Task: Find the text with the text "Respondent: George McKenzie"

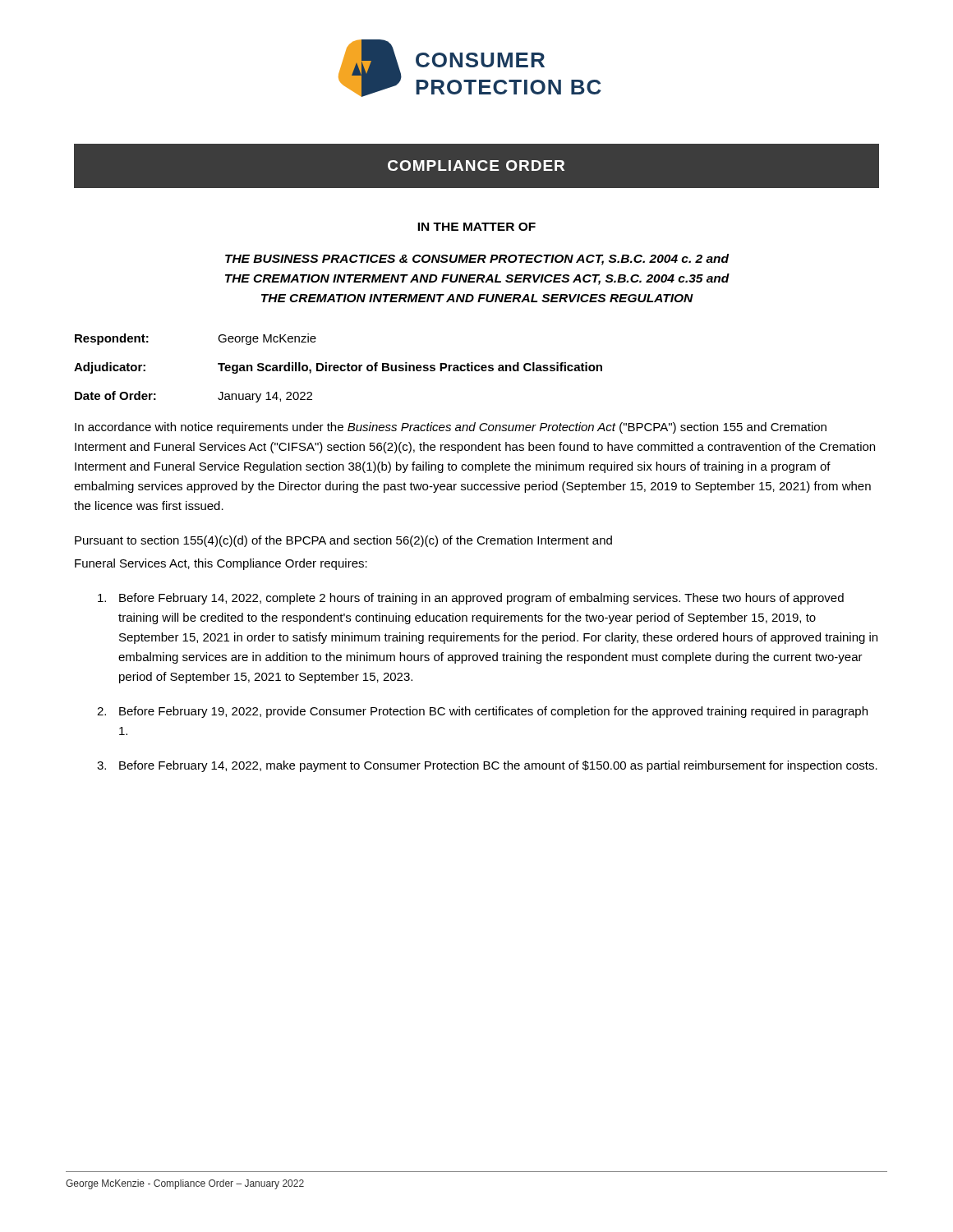Action: tap(111, 339)
